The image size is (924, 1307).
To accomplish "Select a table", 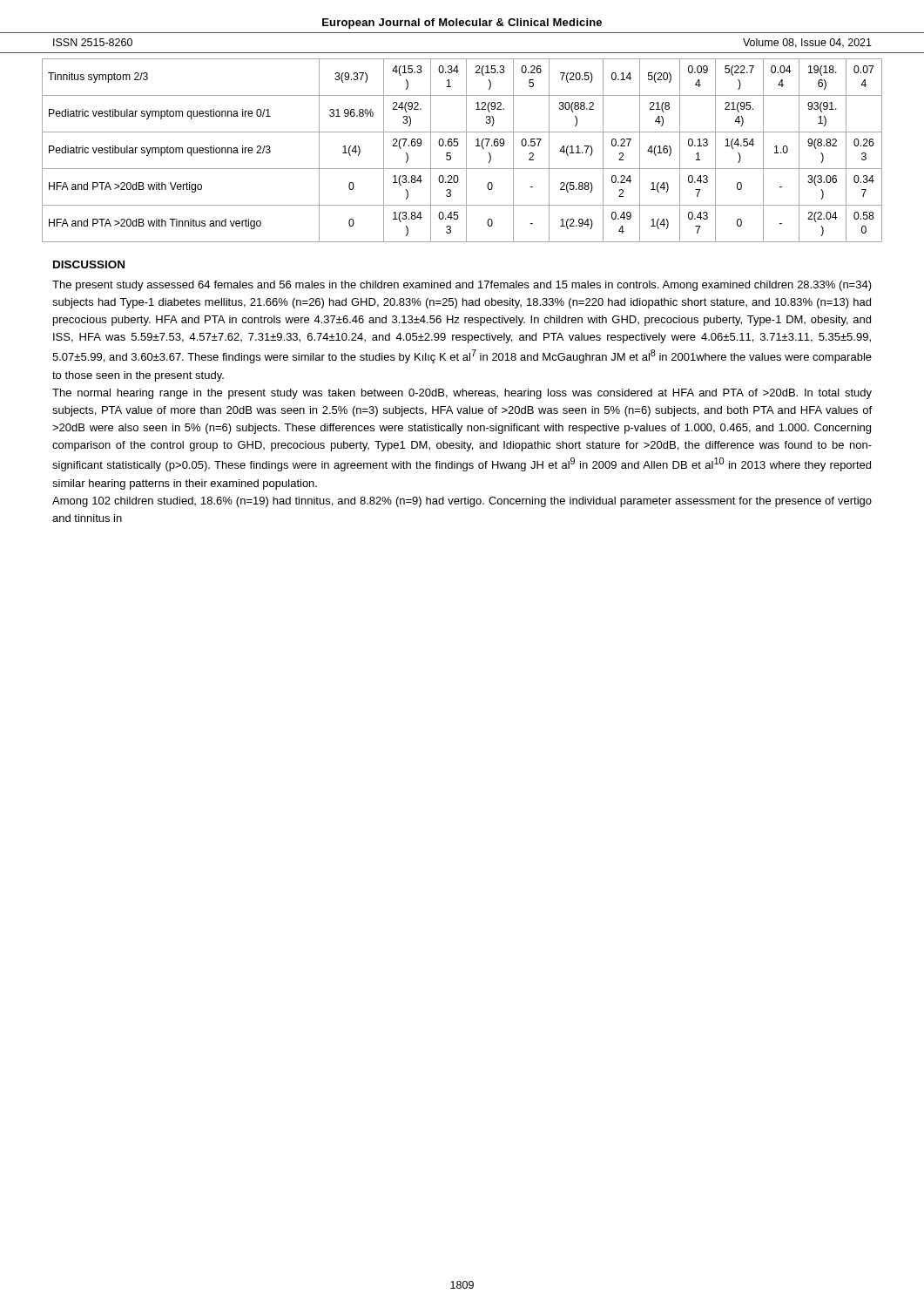I will (462, 150).
